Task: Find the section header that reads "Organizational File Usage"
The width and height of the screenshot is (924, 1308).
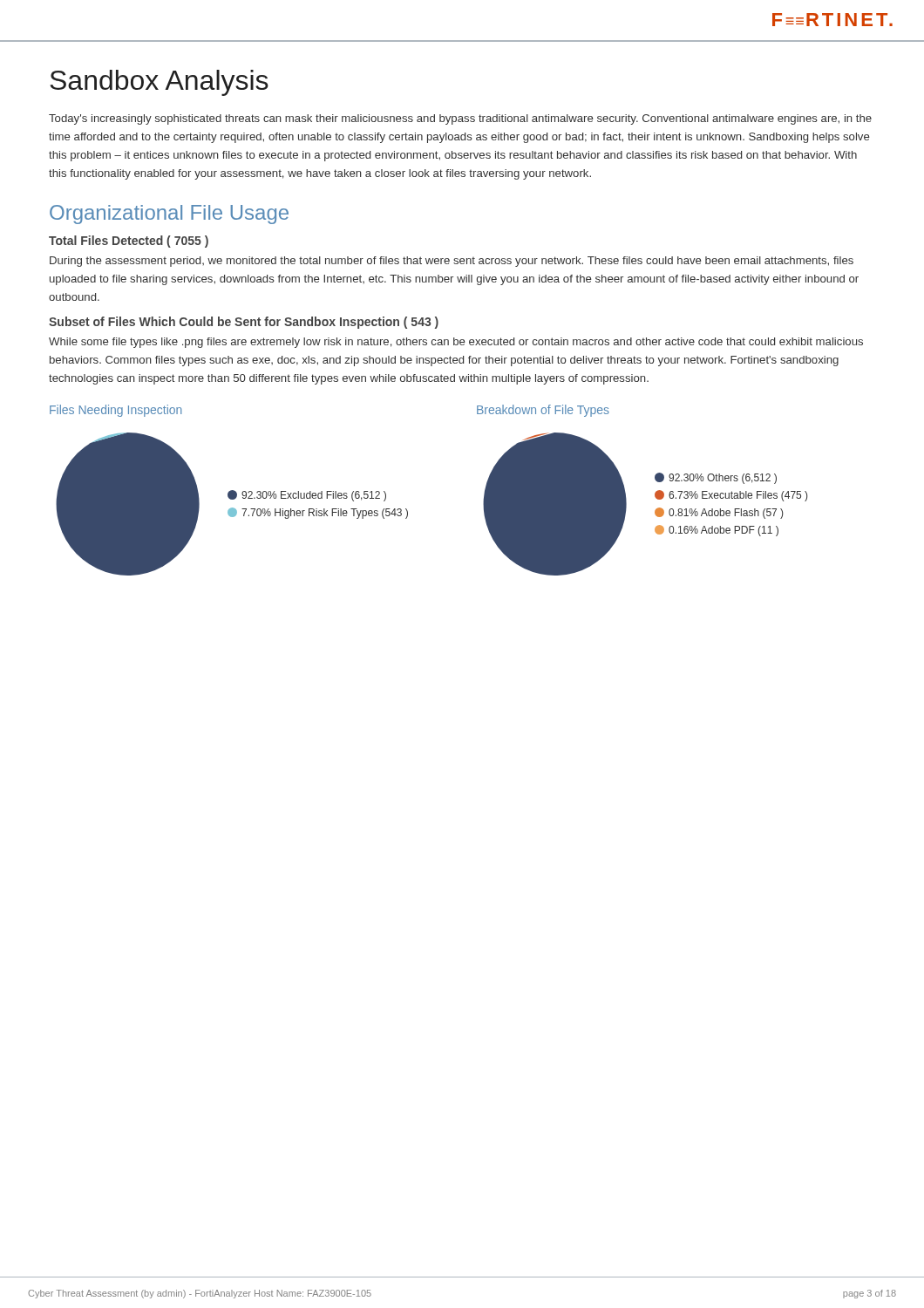Action: (169, 212)
